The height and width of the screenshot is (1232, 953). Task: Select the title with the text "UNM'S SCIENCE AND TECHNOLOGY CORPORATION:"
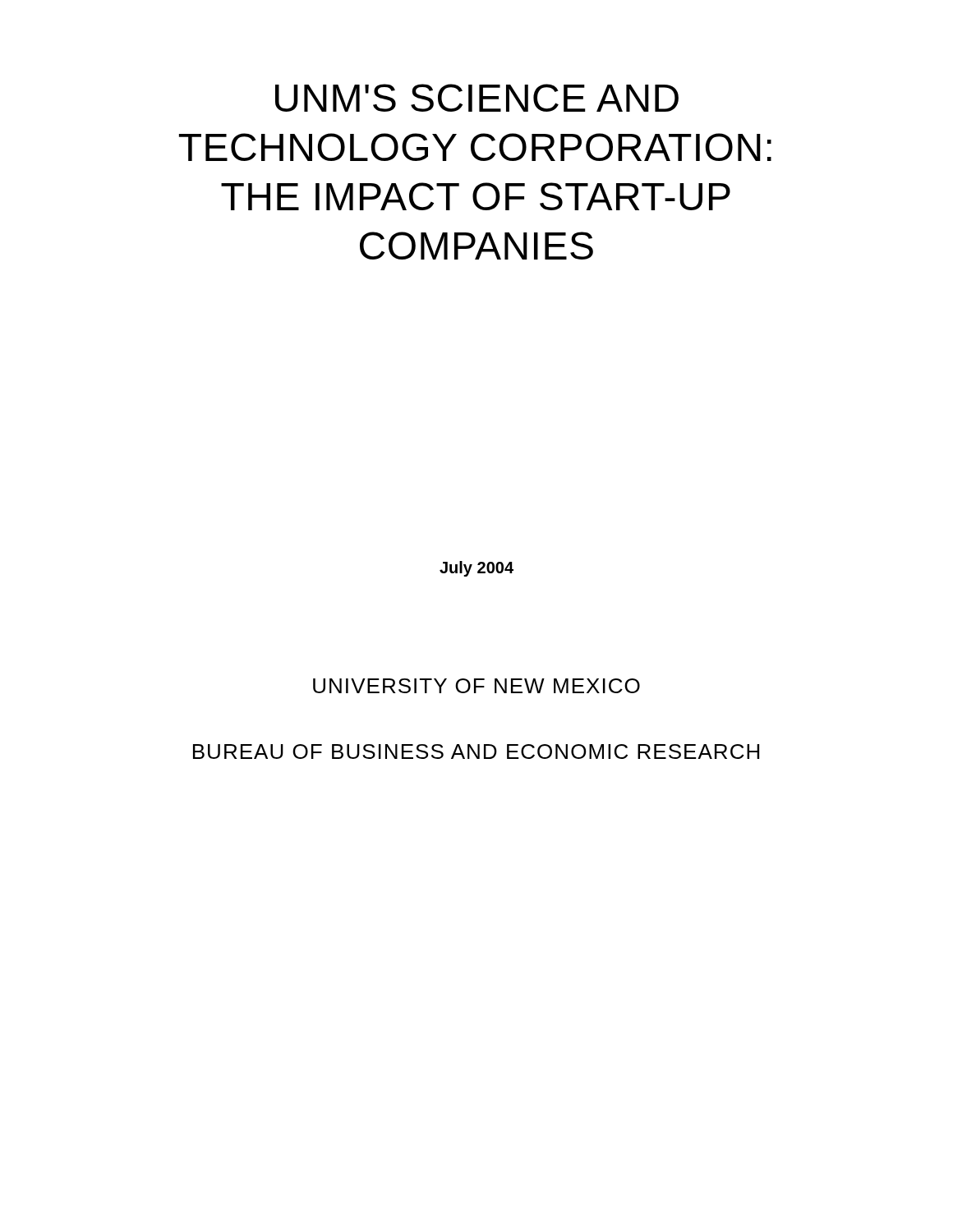tap(476, 172)
